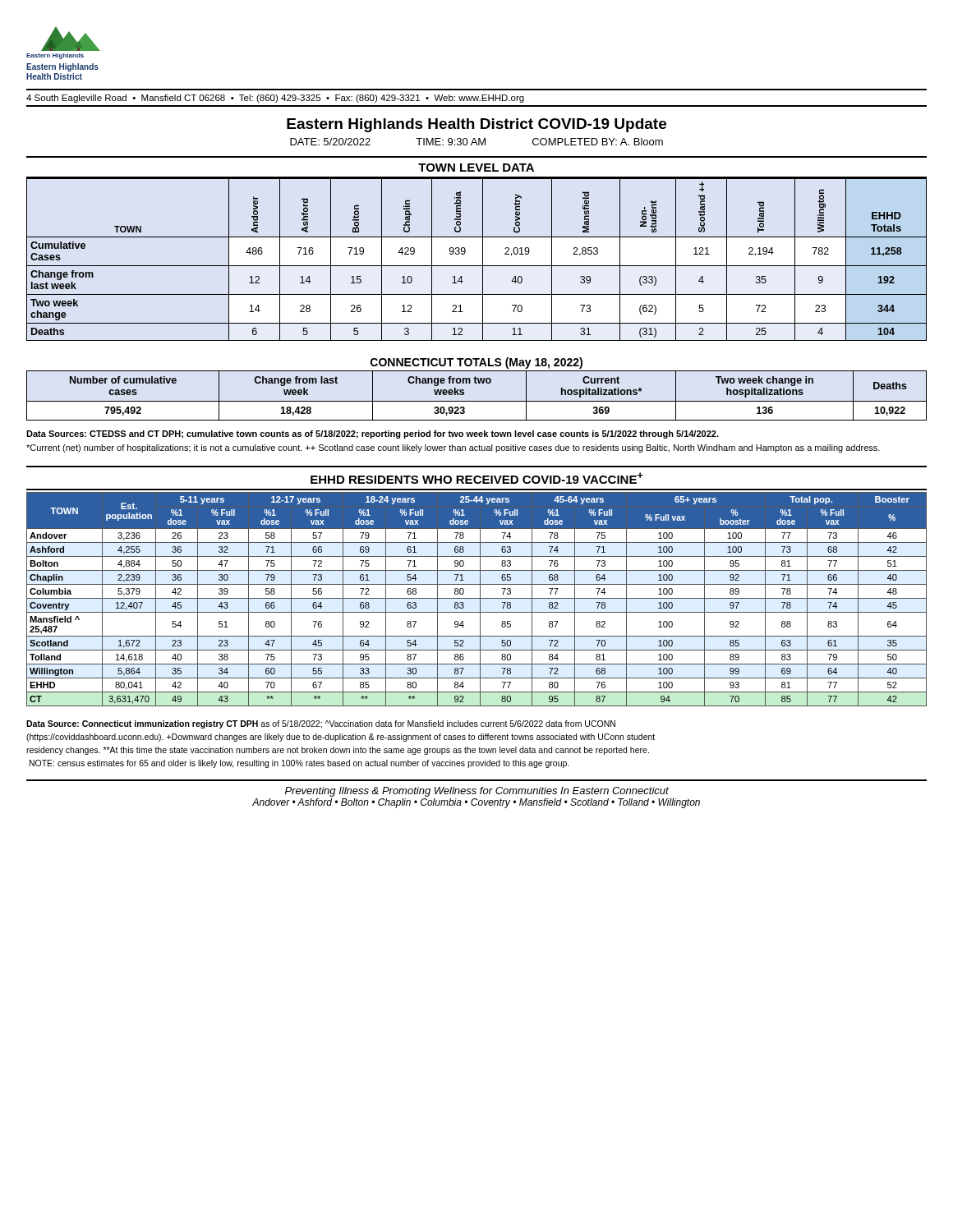Point to "TOWN LEVEL DATA"
Viewport: 953px width, 1232px height.
point(476,167)
